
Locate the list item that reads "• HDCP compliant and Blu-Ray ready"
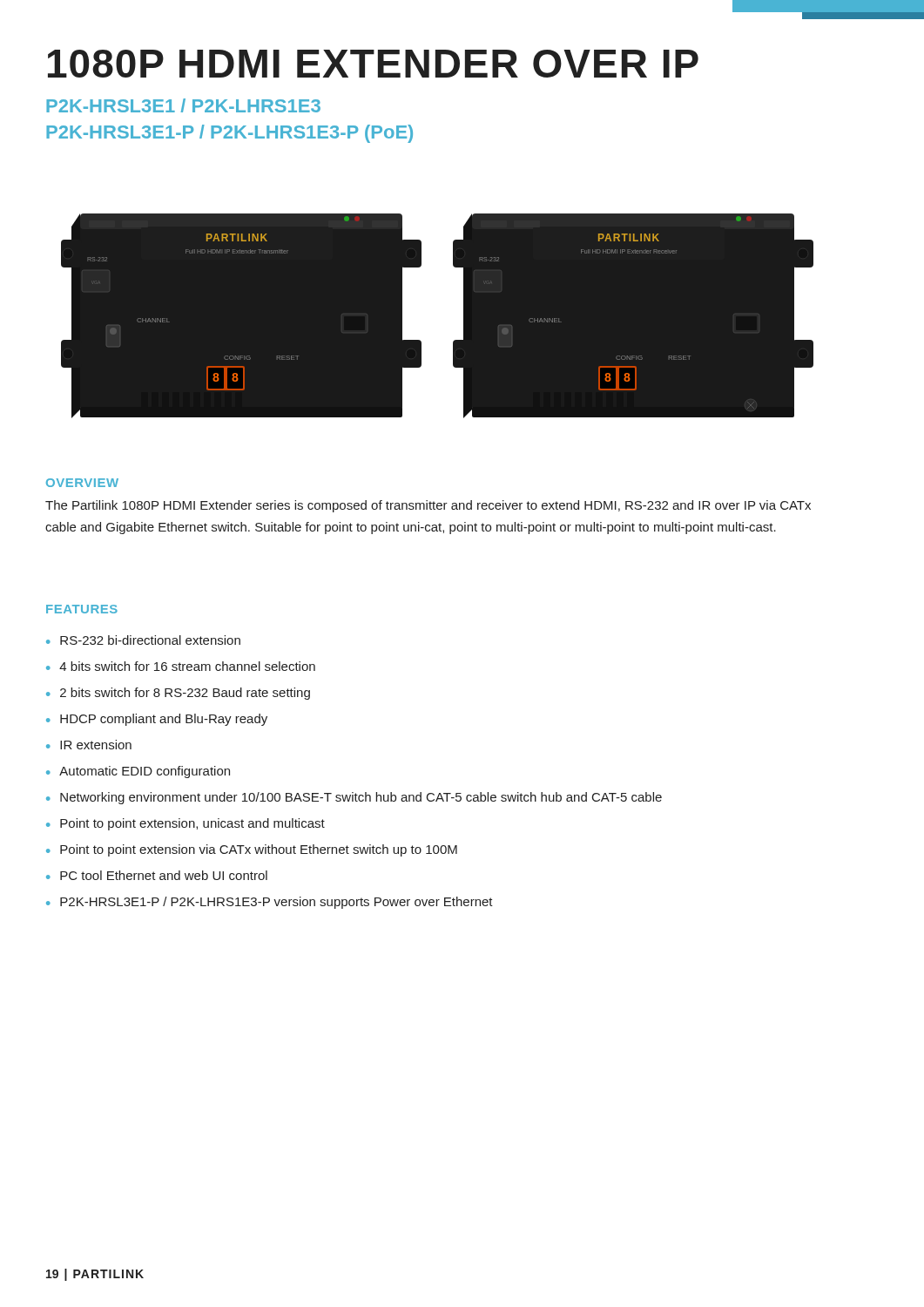(x=156, y=721)
